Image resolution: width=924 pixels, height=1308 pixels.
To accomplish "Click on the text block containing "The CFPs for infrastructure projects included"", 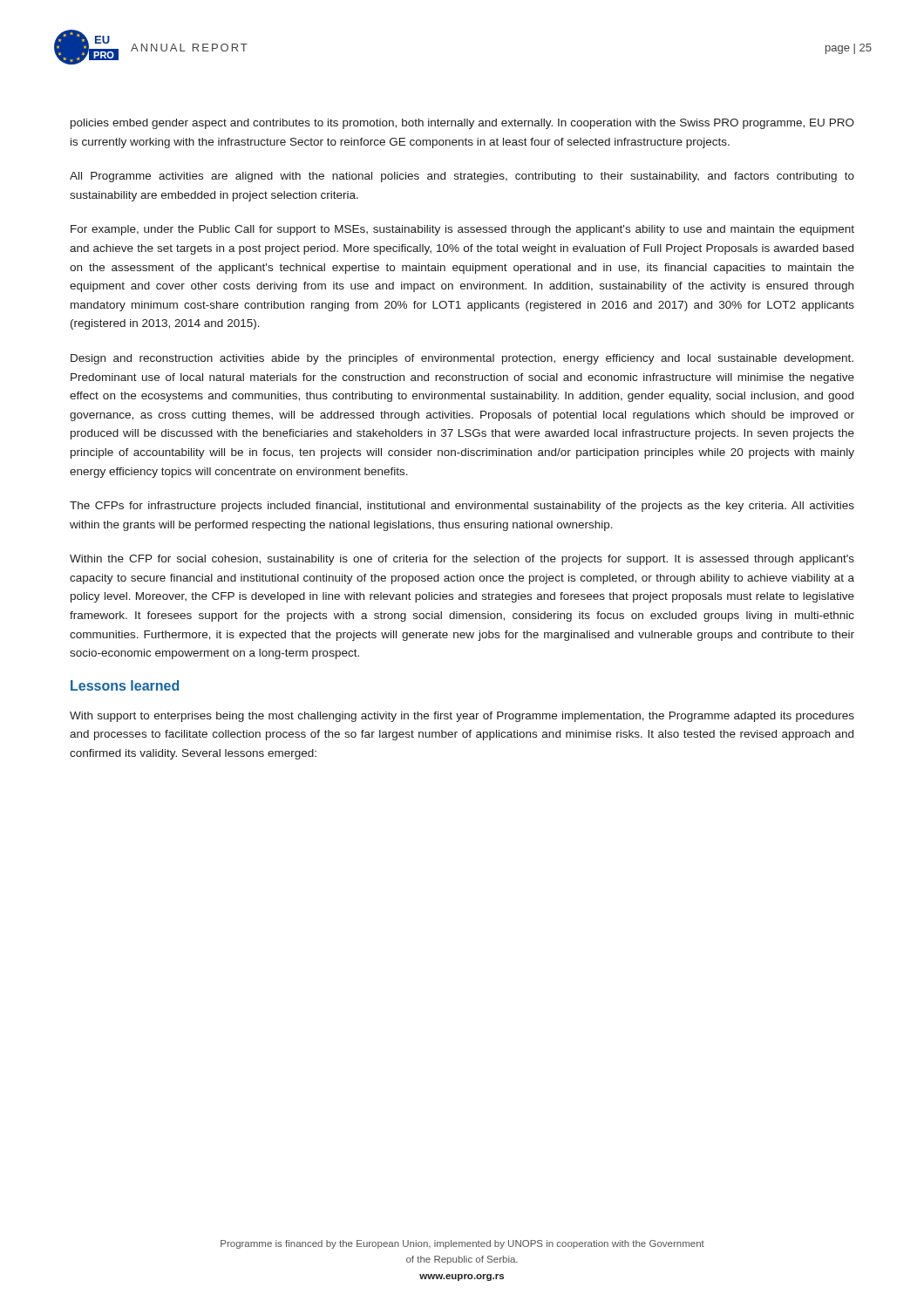I will (462, 515).
